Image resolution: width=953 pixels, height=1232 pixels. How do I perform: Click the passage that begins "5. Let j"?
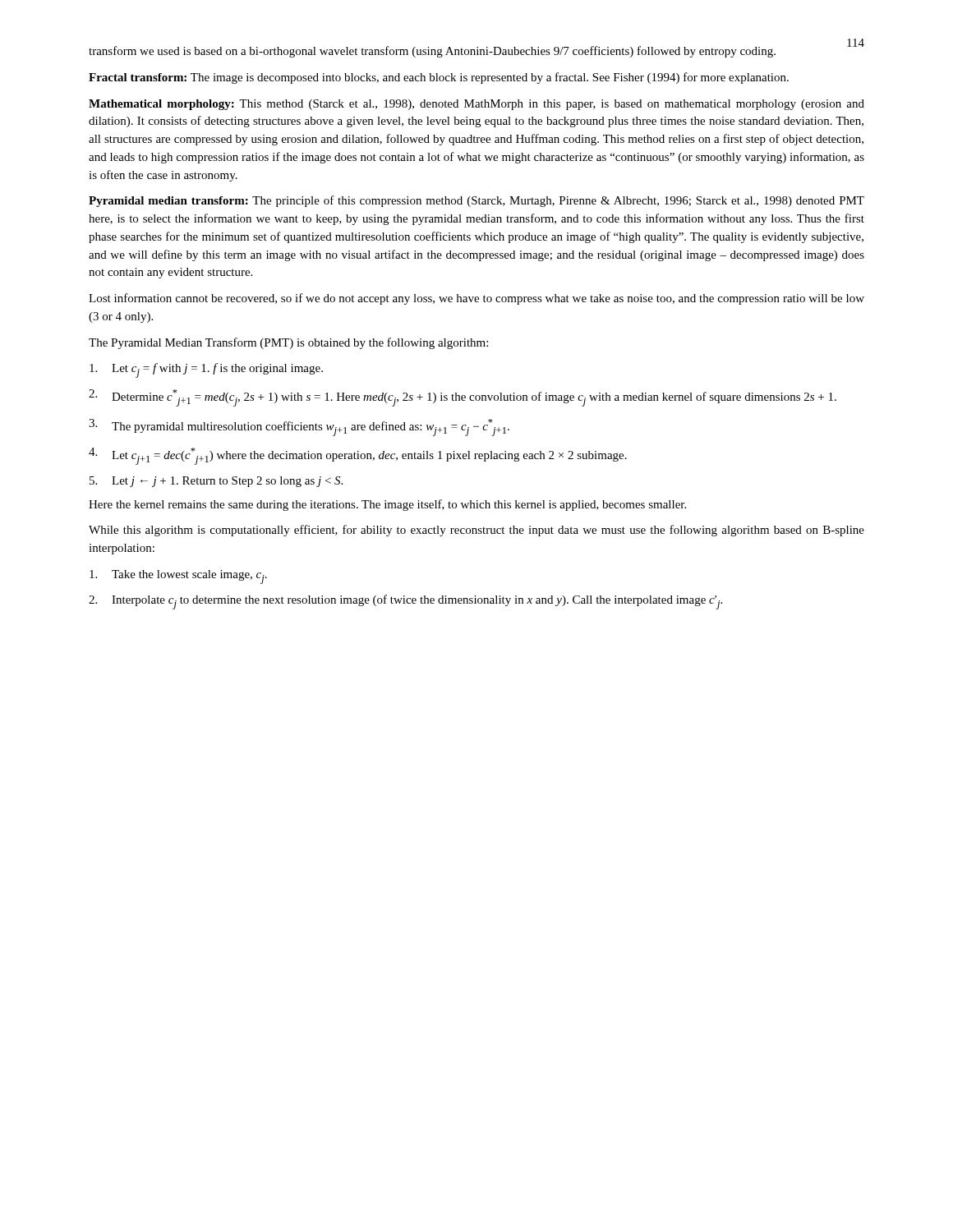(216, 482)
